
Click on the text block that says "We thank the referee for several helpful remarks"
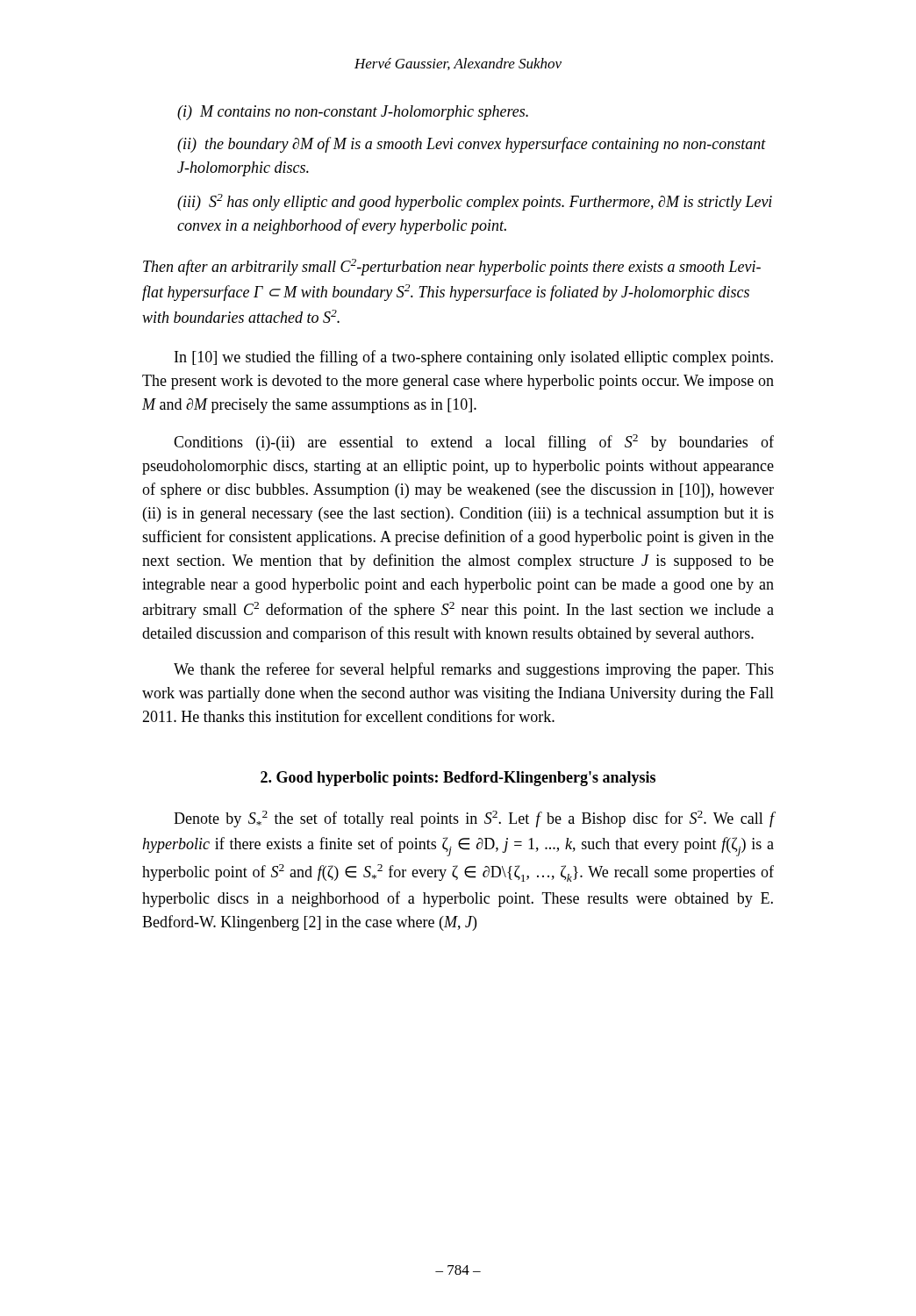[458, 693]
